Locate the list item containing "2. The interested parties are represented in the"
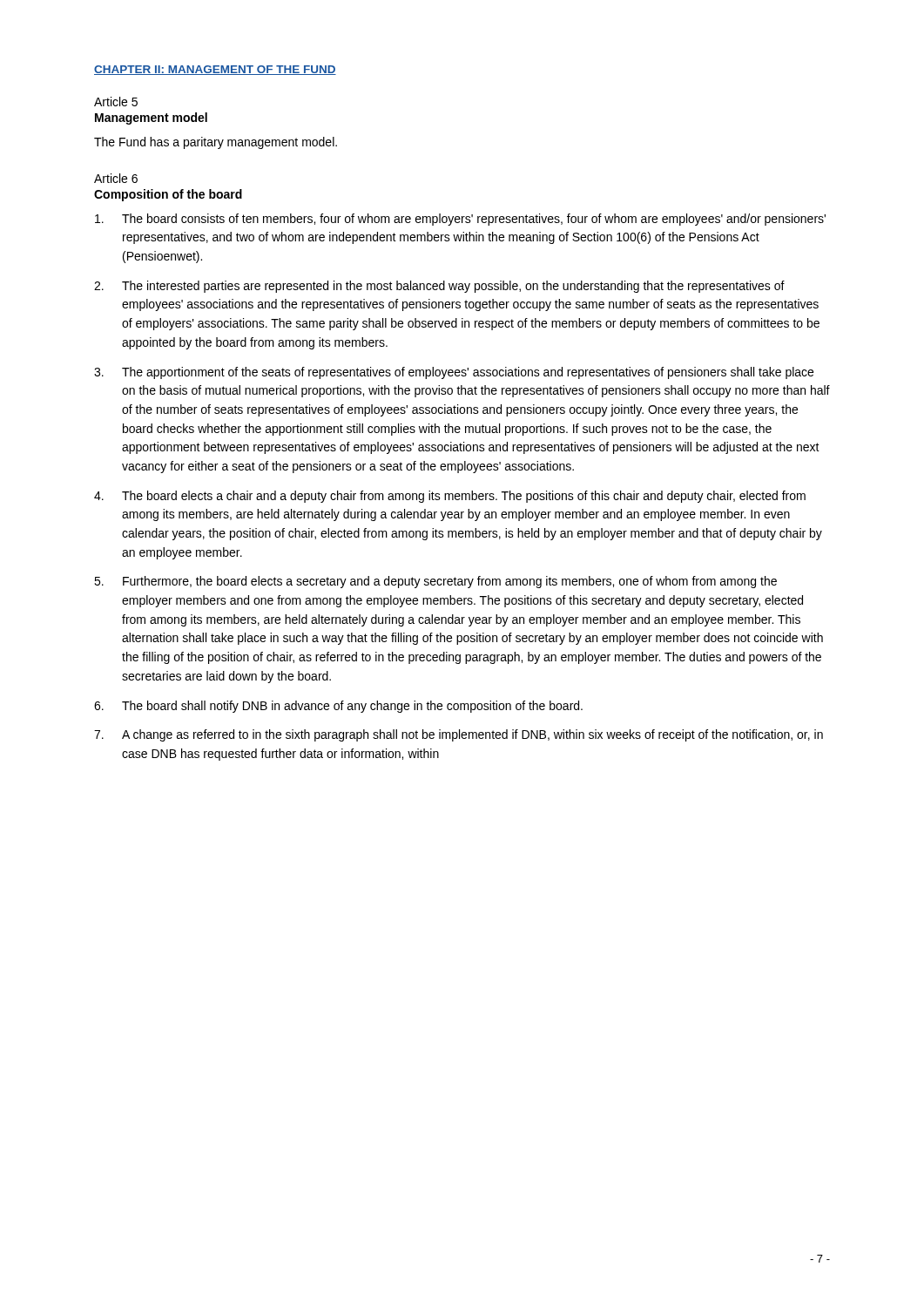Screen dimensions: 1307x924 (462, 315)
